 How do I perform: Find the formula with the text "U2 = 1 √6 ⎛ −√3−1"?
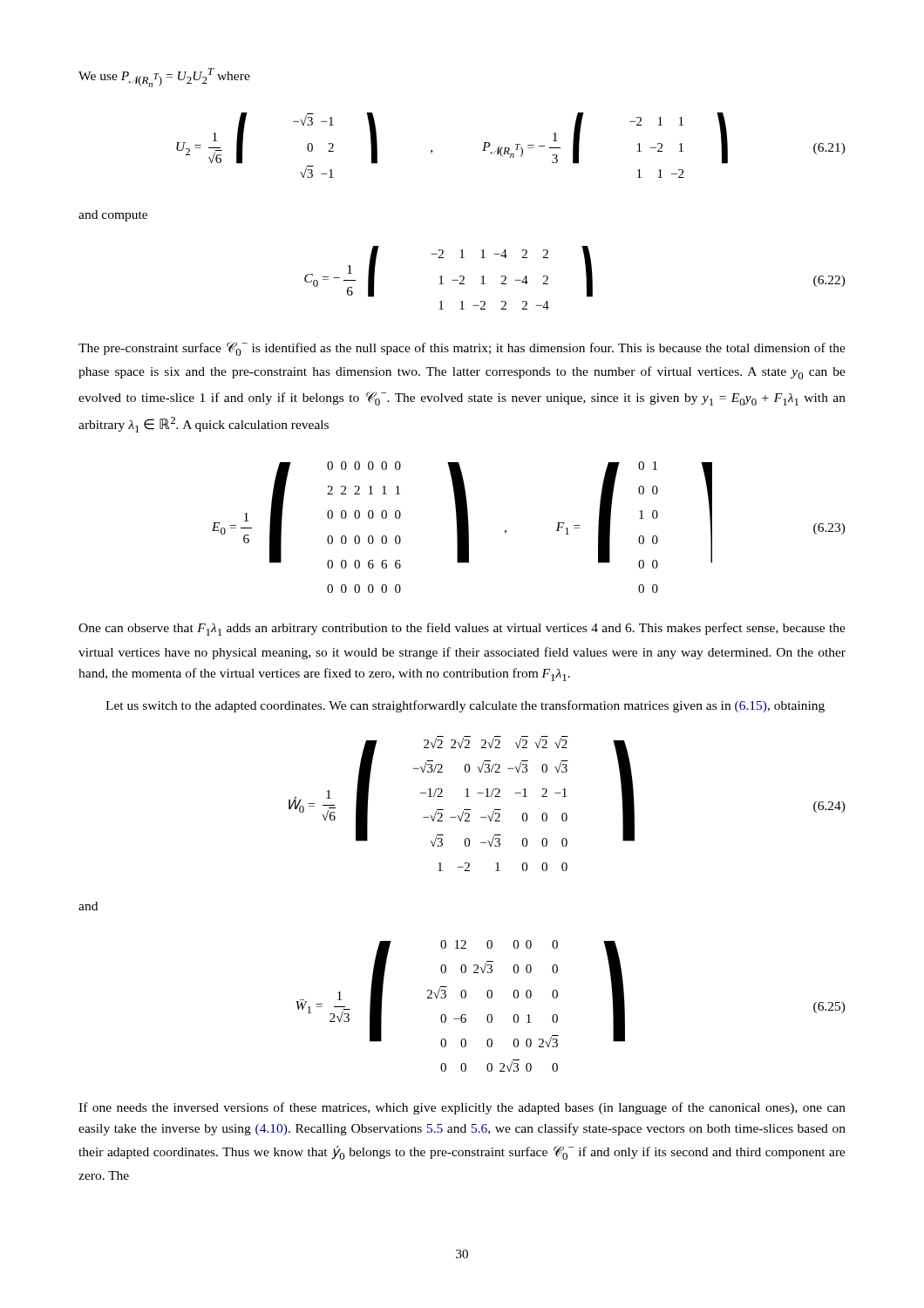(511, 145)
